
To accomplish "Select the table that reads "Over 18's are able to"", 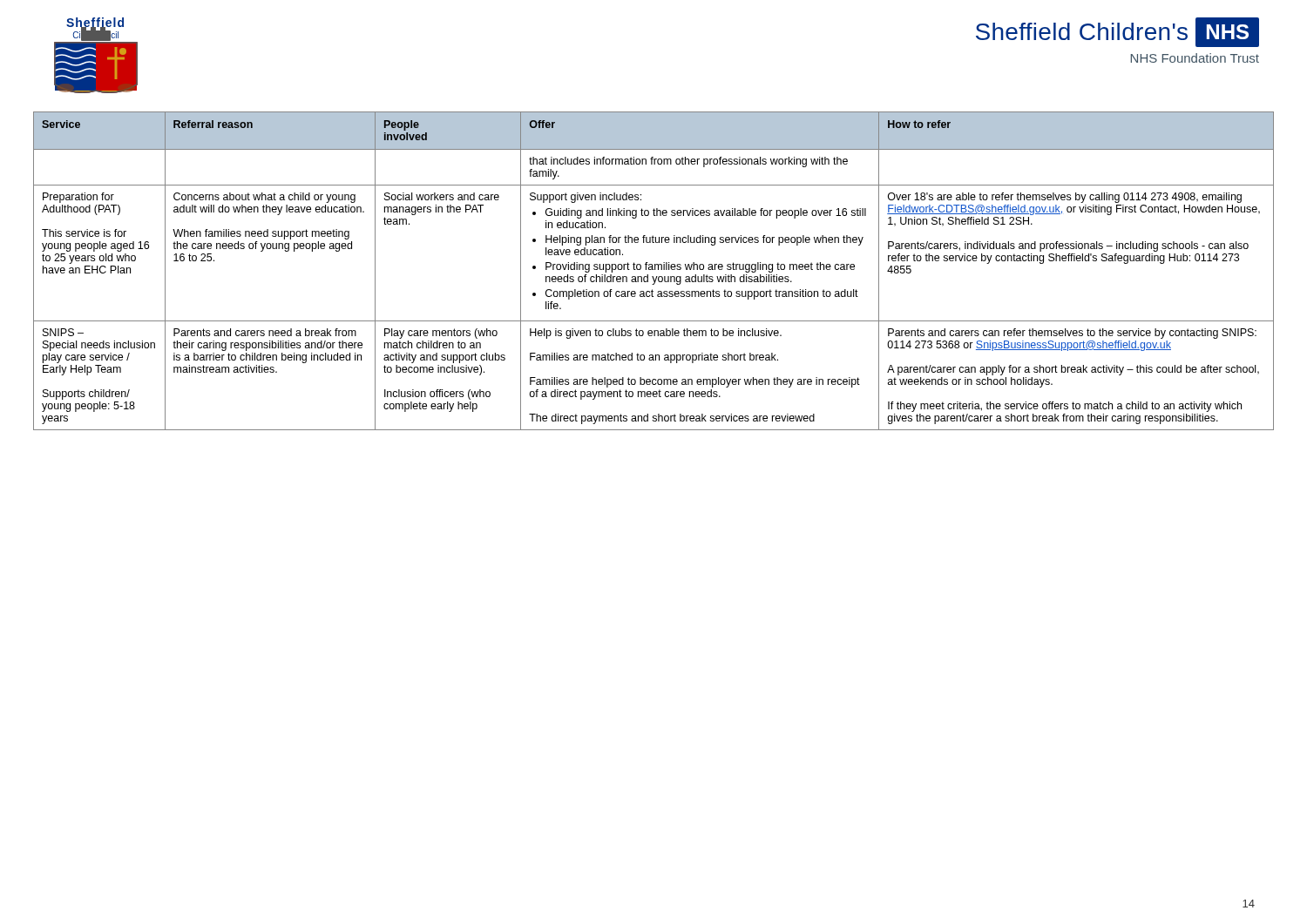I will (654, 271).
